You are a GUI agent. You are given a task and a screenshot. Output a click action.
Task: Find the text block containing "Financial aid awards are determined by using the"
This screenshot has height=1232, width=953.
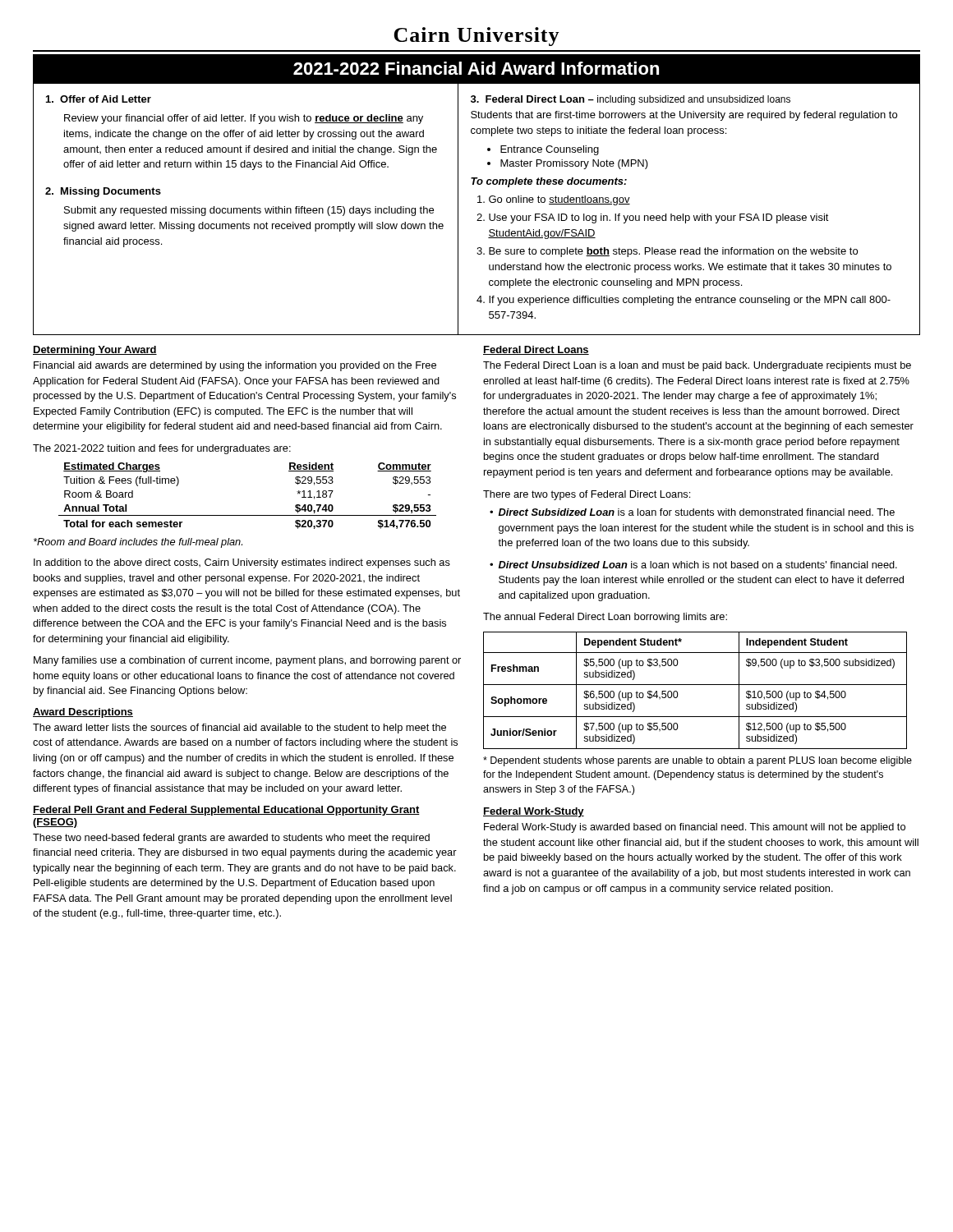(247, 396)
